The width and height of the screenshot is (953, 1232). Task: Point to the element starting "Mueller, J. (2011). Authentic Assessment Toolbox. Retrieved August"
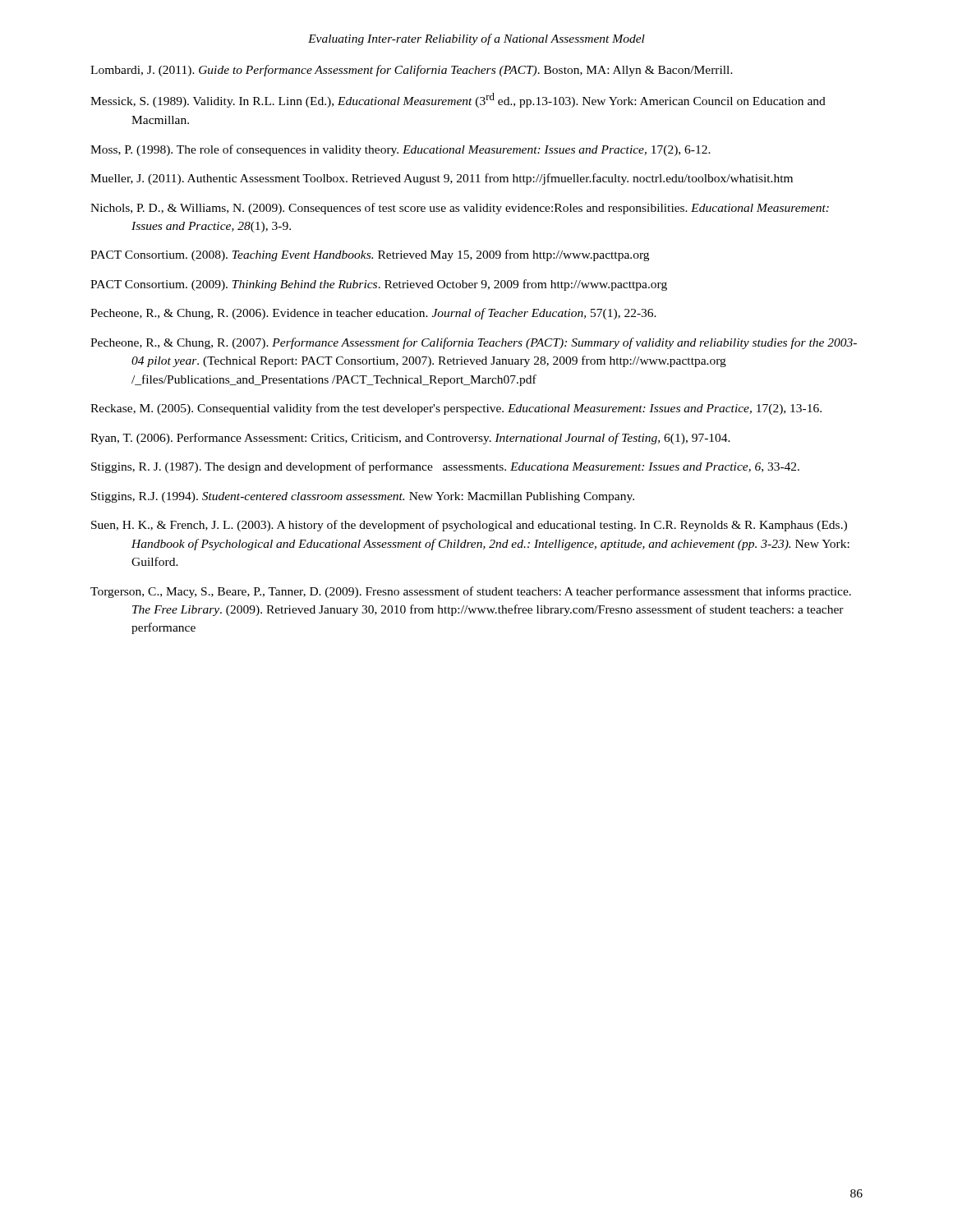point(442,178)
